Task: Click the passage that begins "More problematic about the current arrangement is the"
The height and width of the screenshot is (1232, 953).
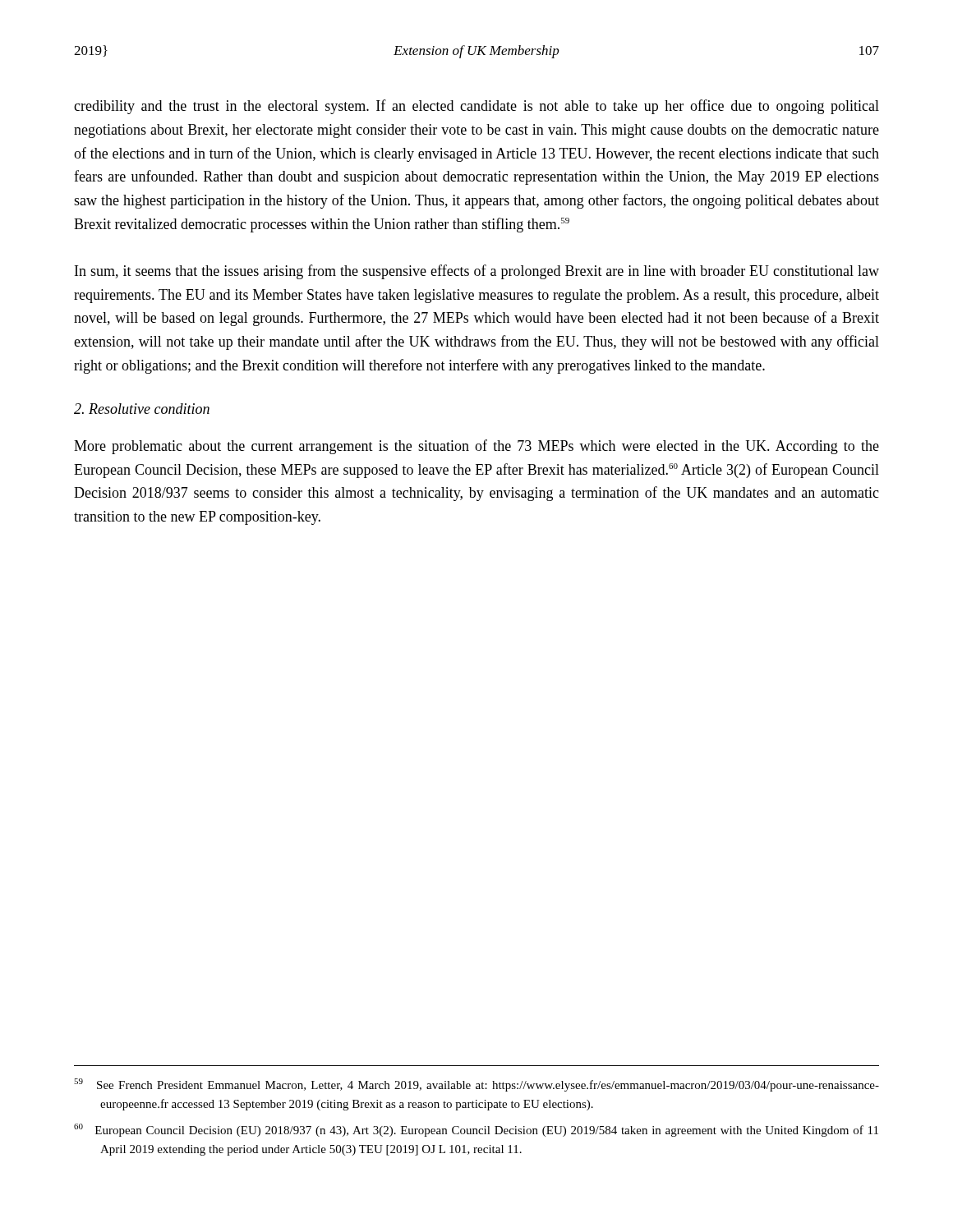Action: 476,481
